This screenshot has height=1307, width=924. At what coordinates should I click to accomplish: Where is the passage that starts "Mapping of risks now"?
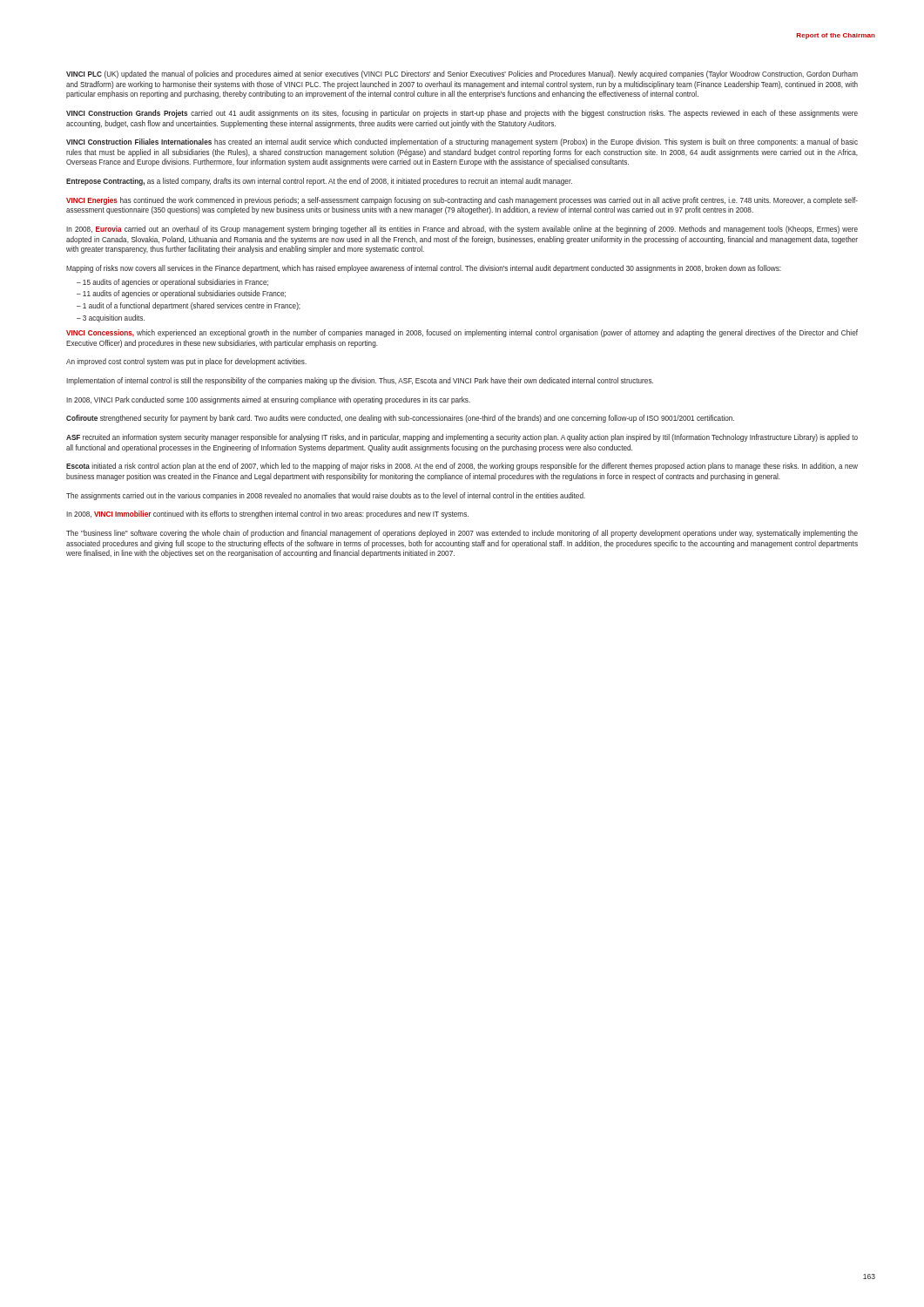pyautogui.click(x=424, y=269)
